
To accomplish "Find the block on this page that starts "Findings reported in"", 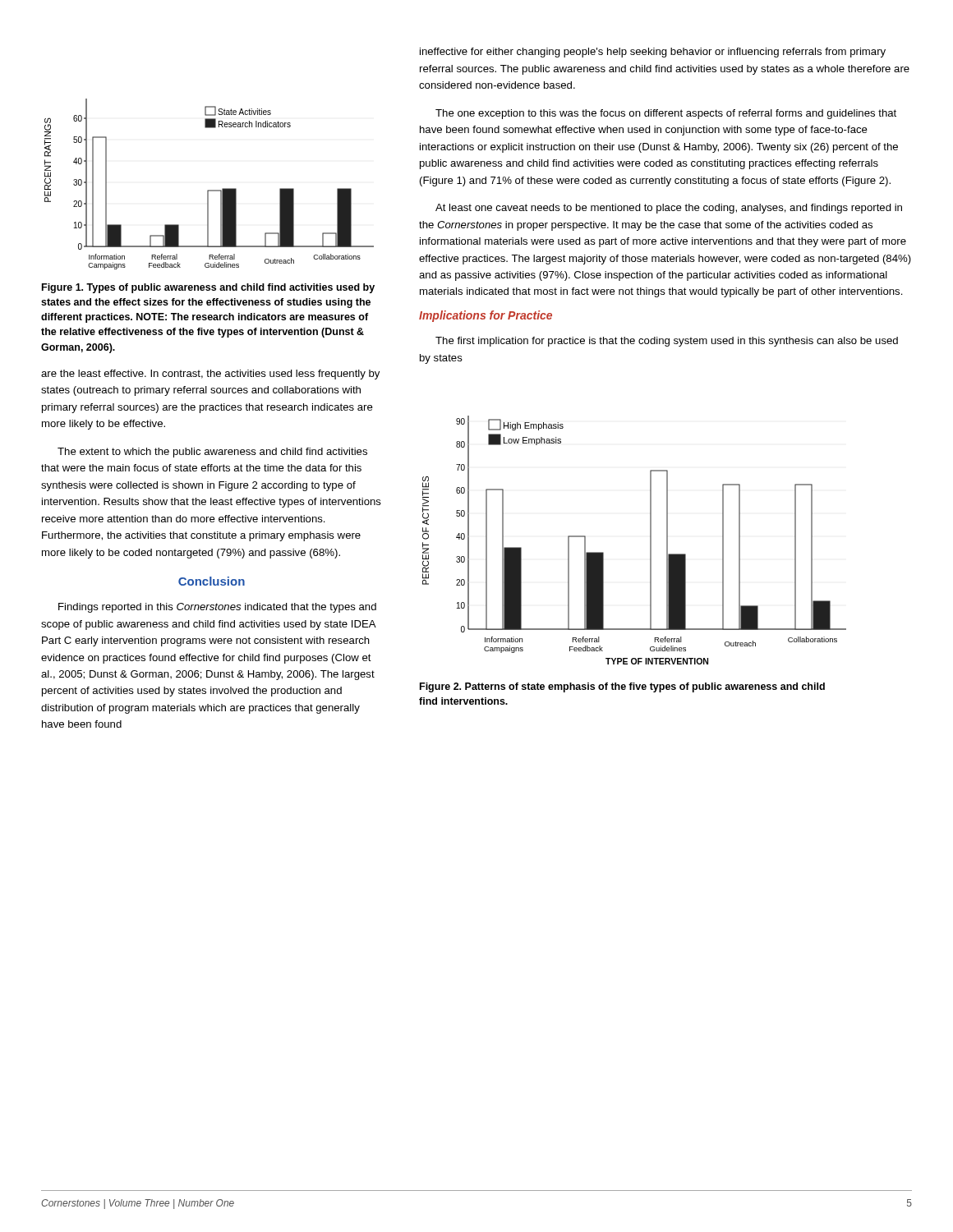I will coord(212,666).
